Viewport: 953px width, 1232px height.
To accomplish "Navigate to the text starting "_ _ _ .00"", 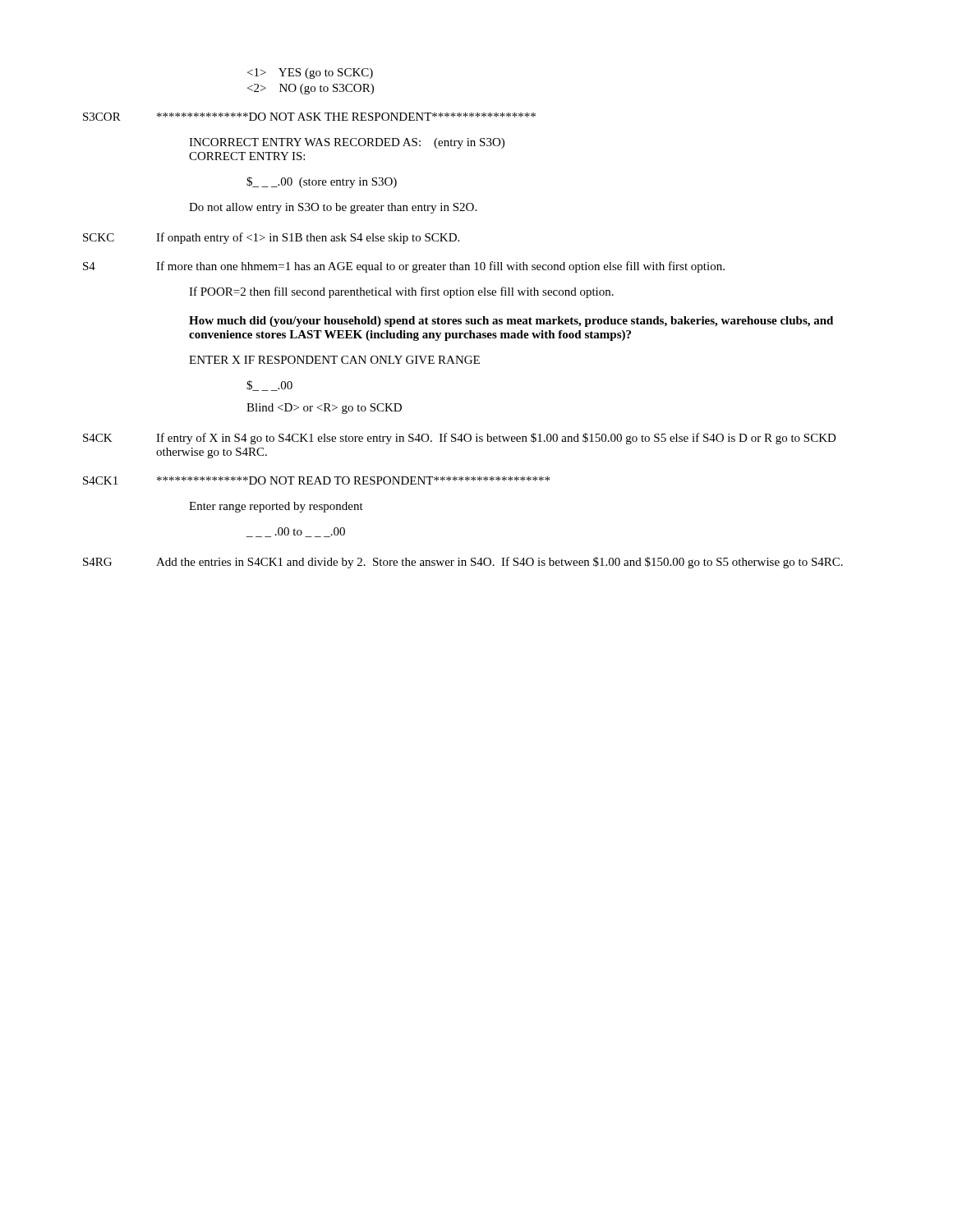I will click(296, 531).
